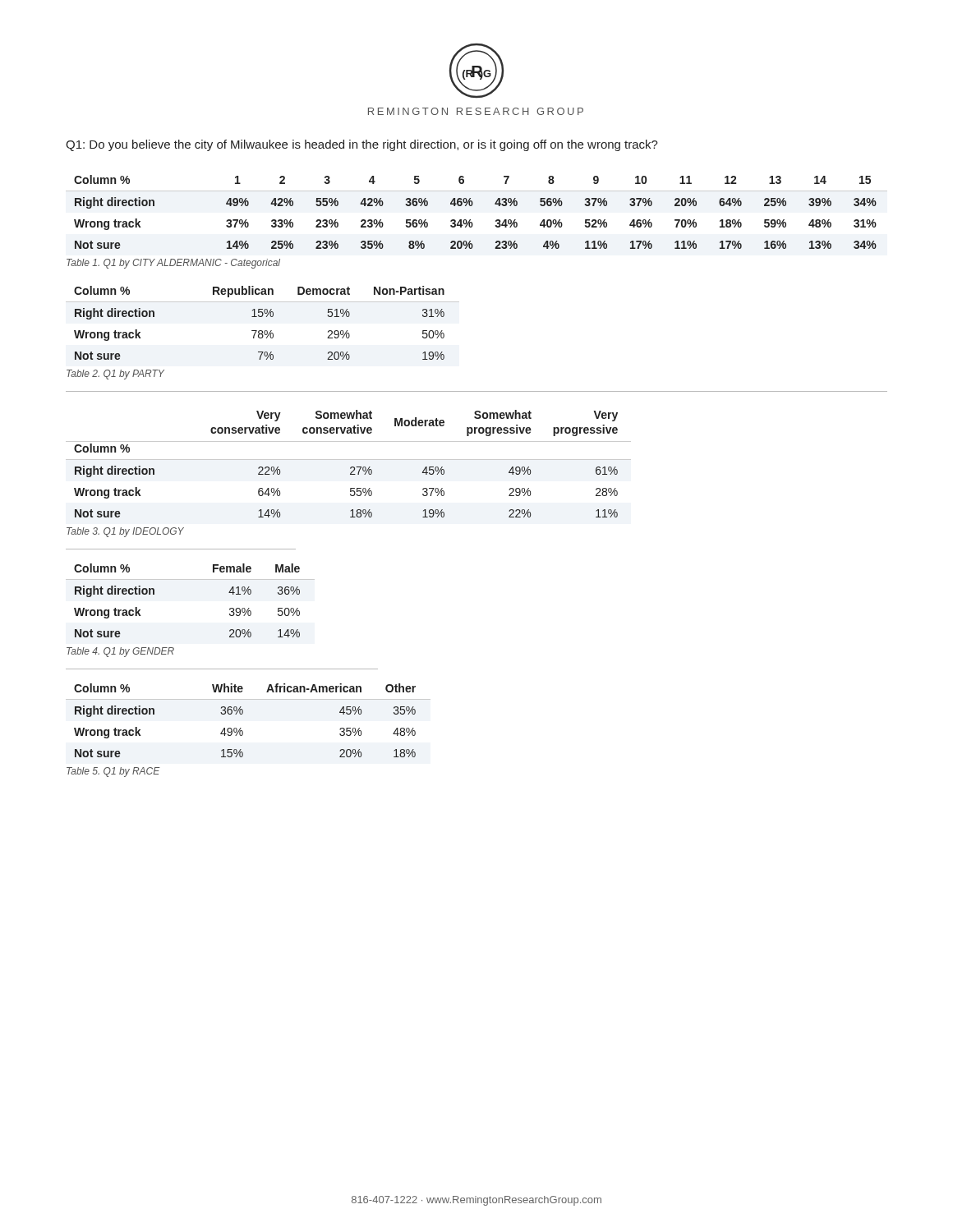Click on the text containing "REMINGTON RESEARCH GROUP"
The width and height of the screenshot is (953, 1232).
476,111
